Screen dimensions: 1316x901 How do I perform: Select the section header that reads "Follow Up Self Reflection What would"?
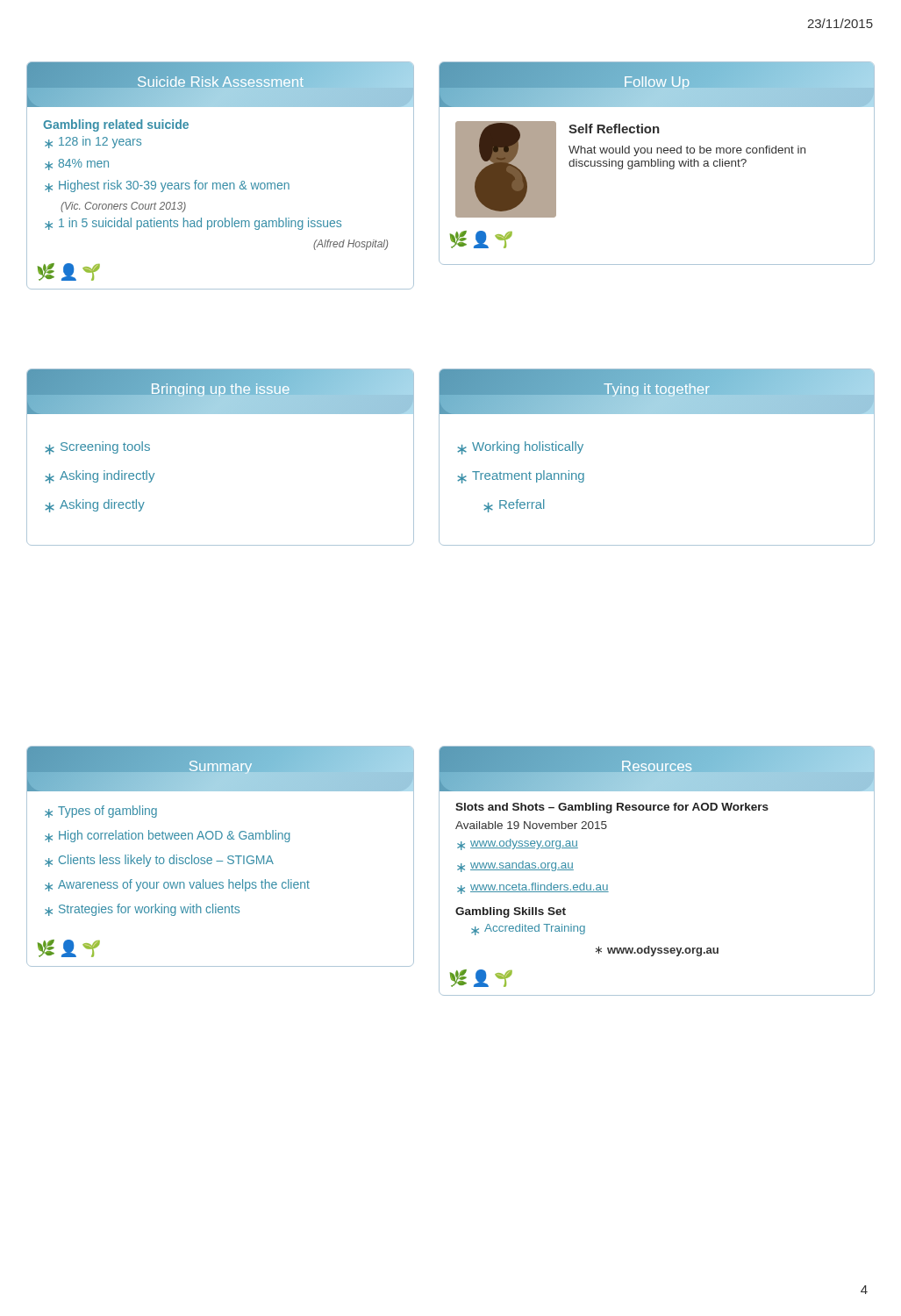[x=657, y=159]
